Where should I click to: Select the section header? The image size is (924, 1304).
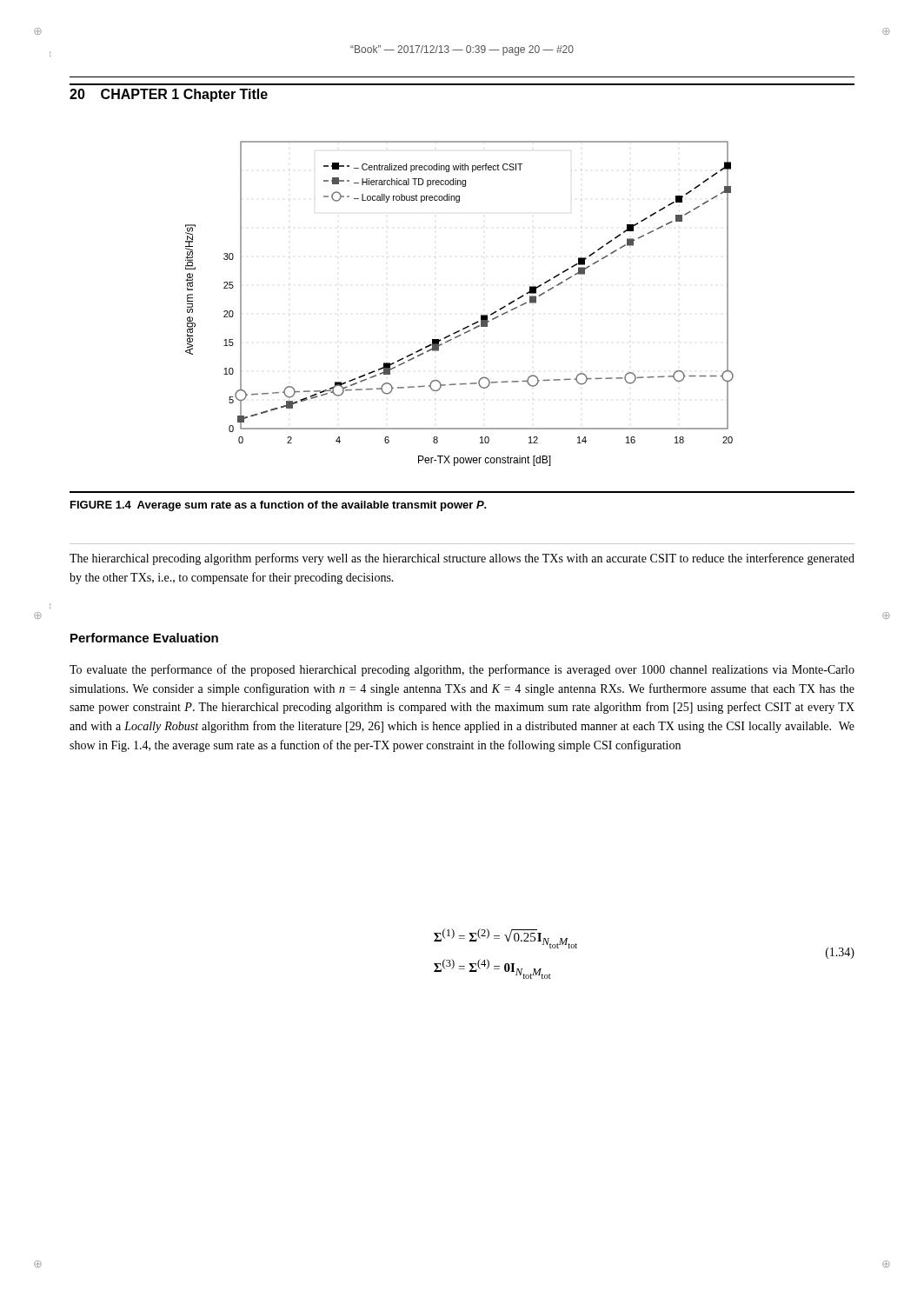[144, 638]
